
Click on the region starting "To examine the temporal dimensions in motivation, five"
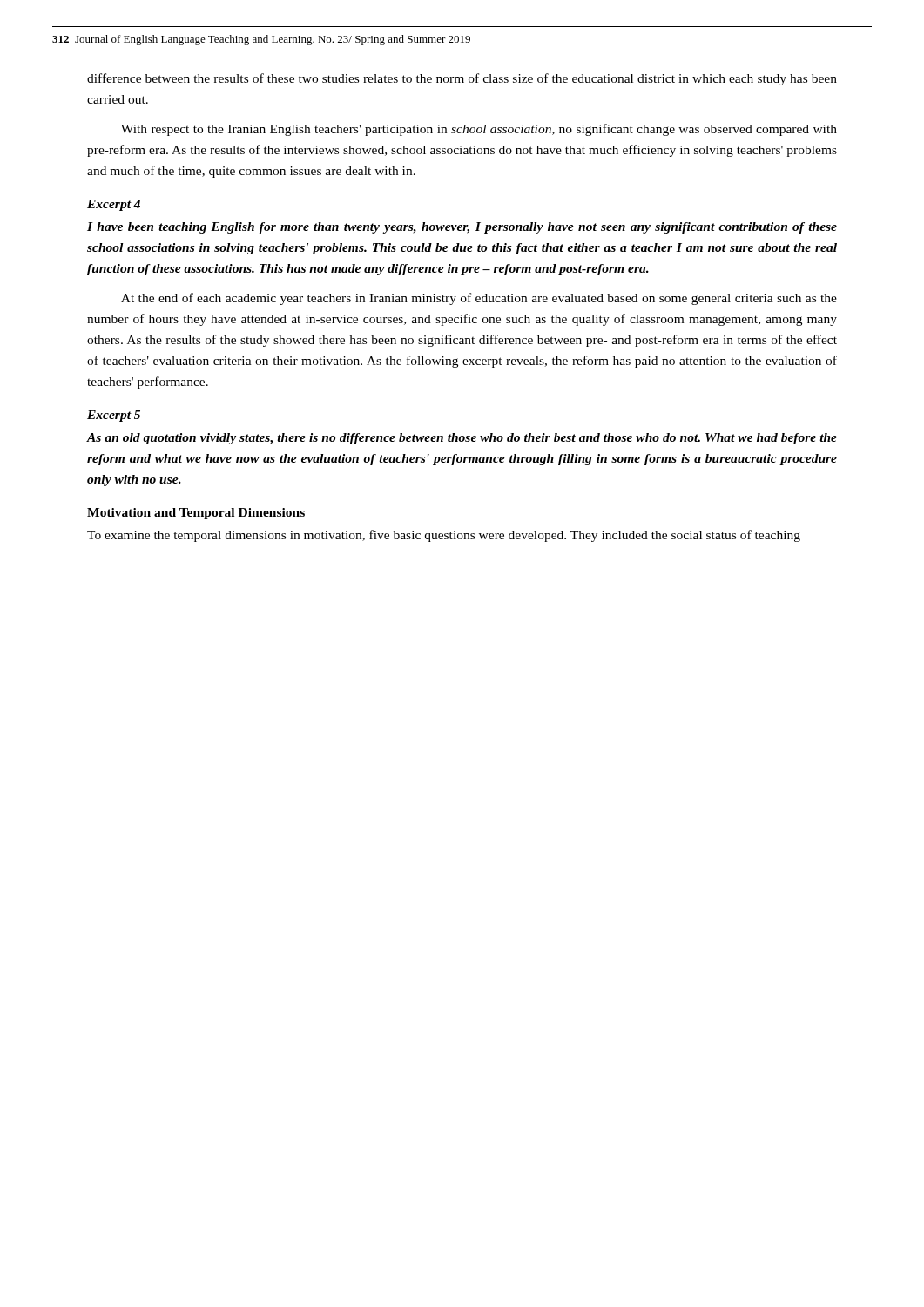(x=462, y=535)
